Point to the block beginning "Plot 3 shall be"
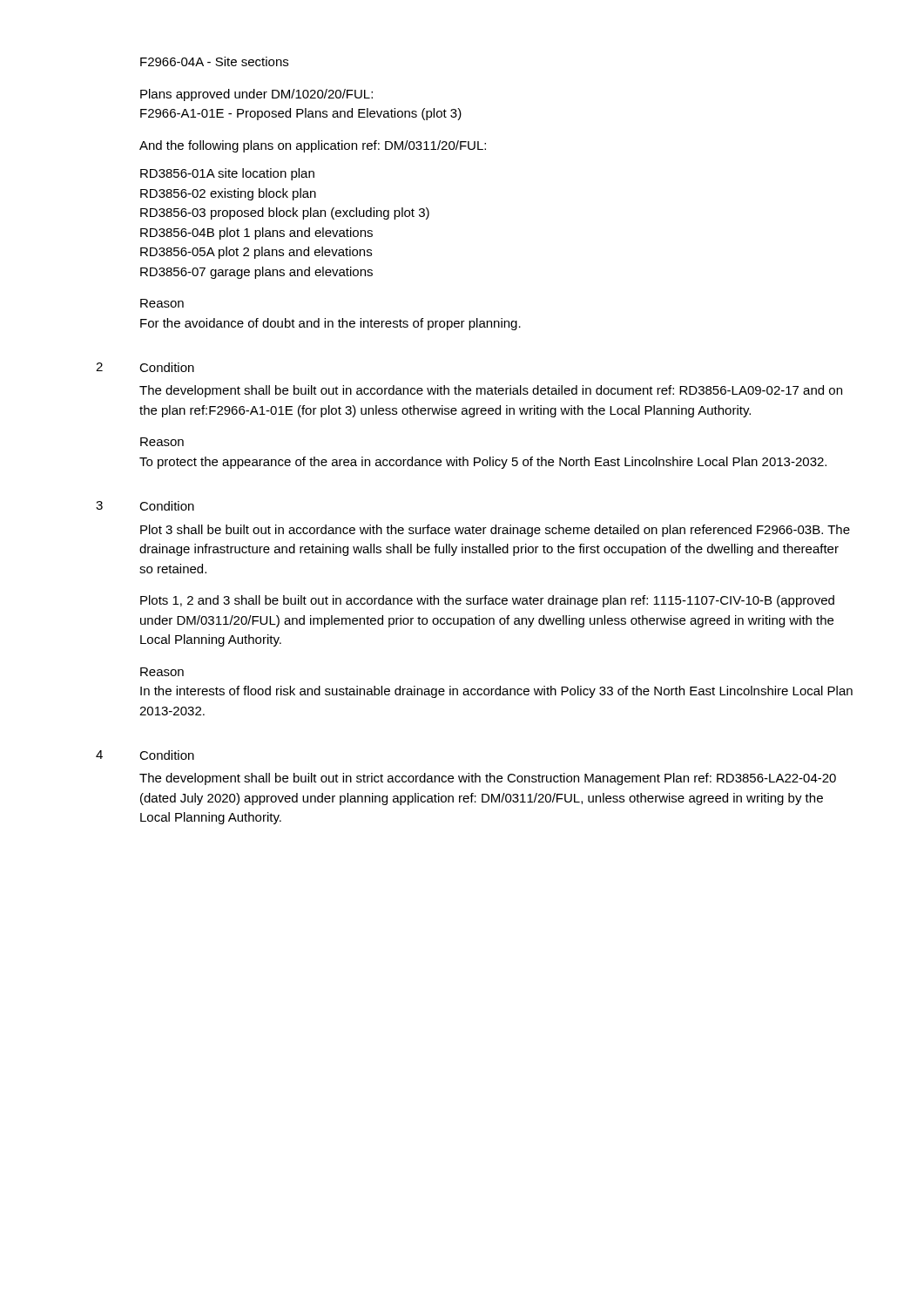 point(497,549)
